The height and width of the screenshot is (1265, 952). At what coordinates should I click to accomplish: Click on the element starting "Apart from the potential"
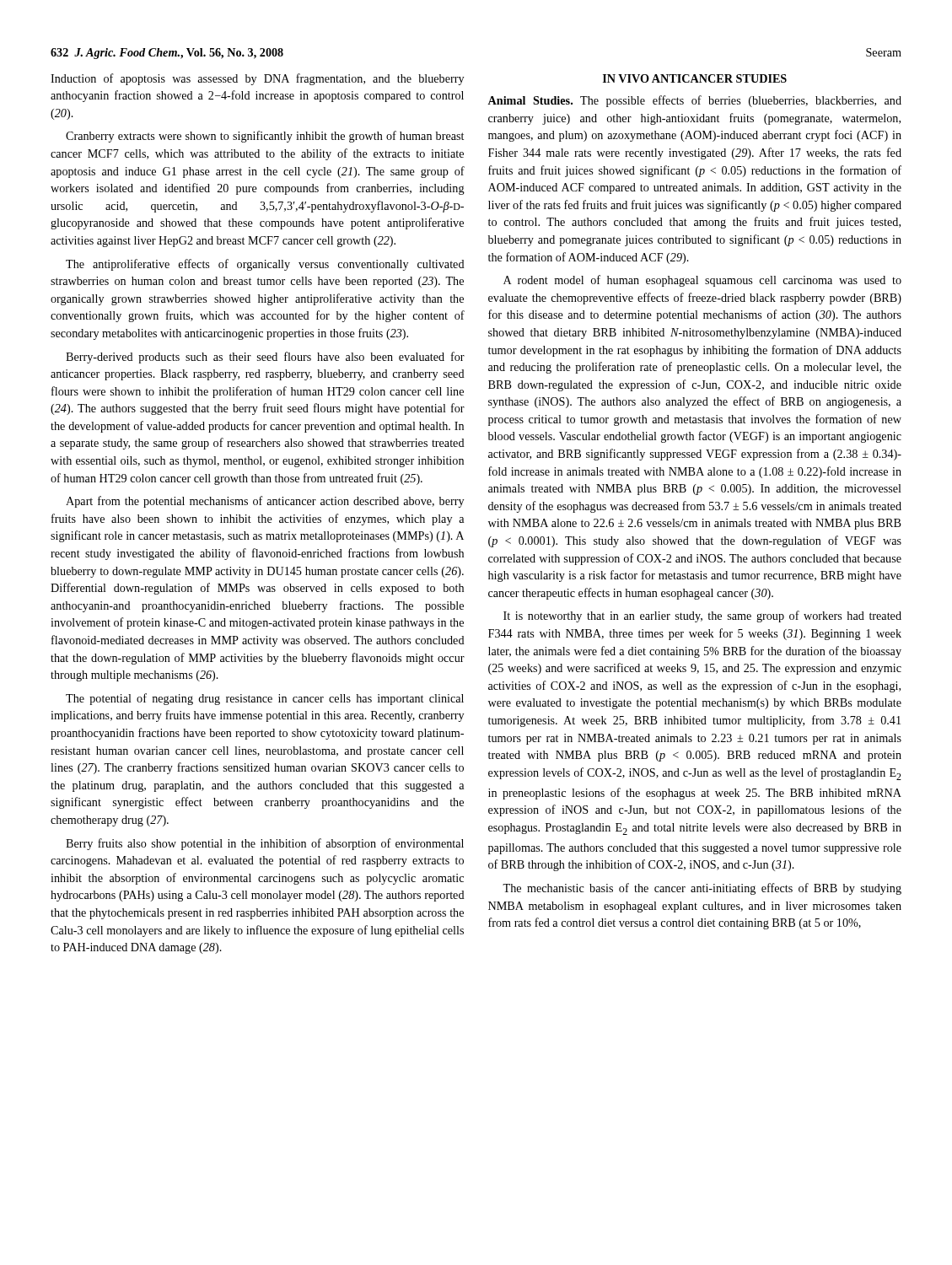click(257, 588)
